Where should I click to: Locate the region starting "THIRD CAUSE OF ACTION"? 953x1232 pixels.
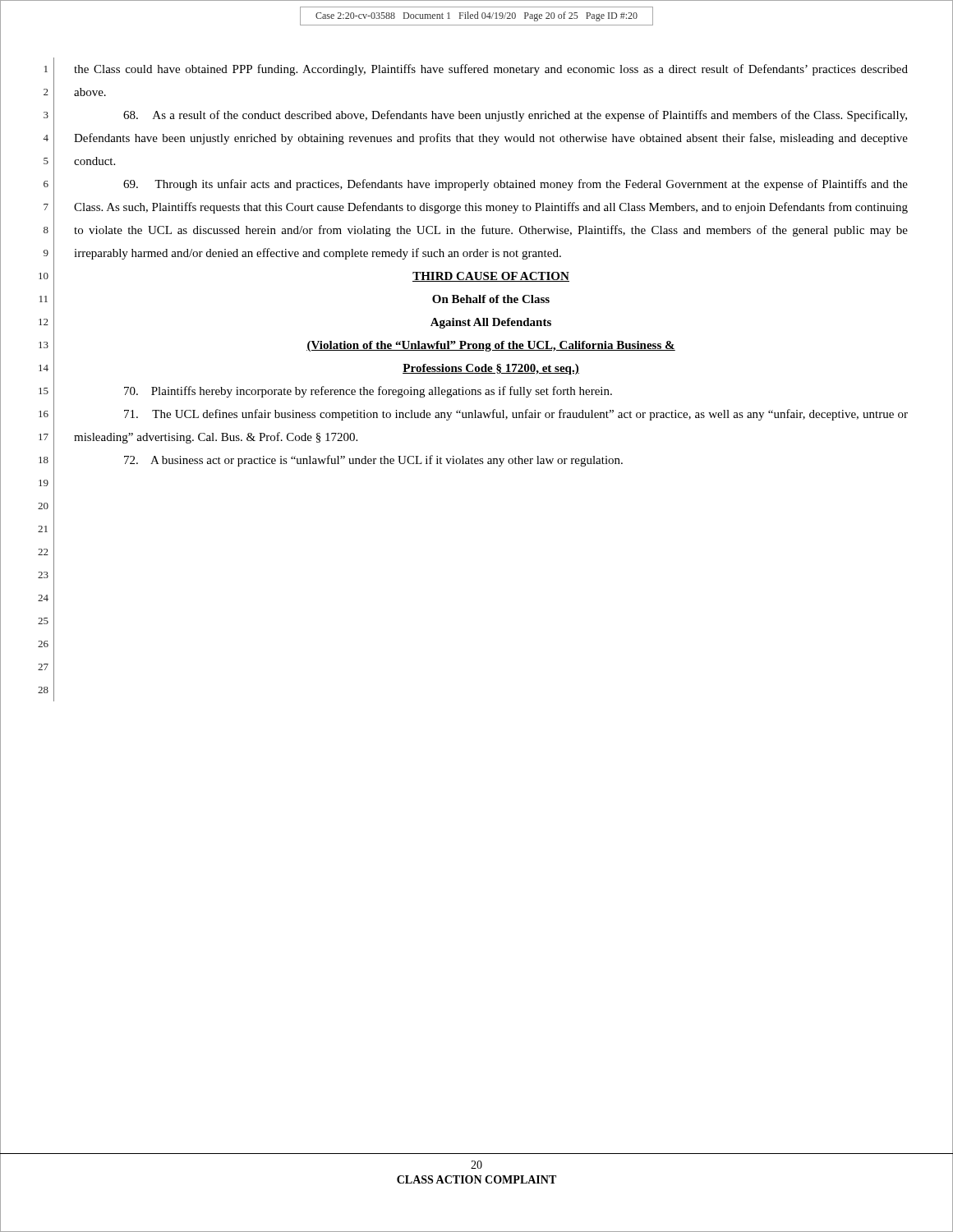491,276
